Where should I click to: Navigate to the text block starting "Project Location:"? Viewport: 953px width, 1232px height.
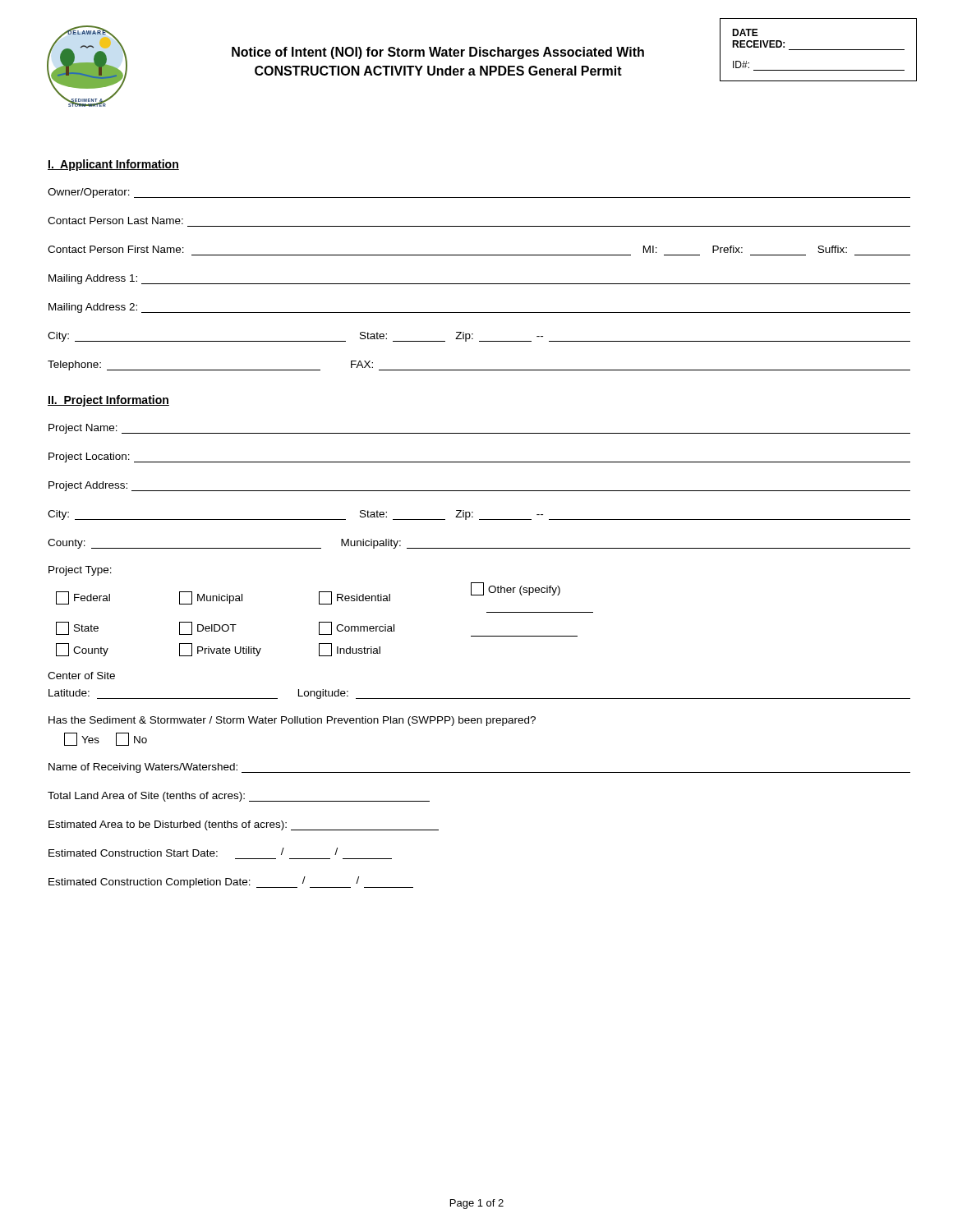[479, 455]
